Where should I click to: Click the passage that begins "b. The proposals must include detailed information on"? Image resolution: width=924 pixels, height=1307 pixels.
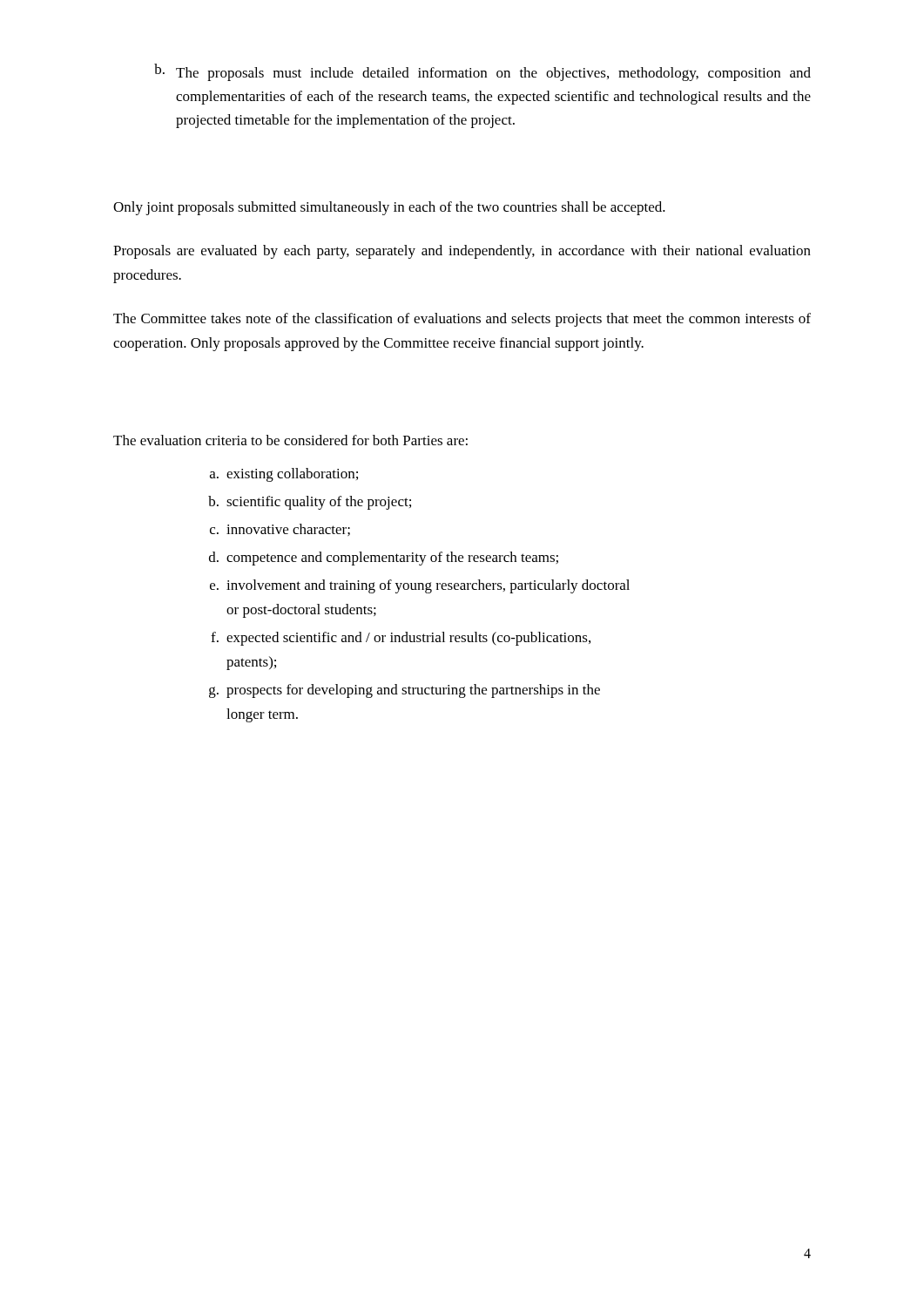(462, 97)
